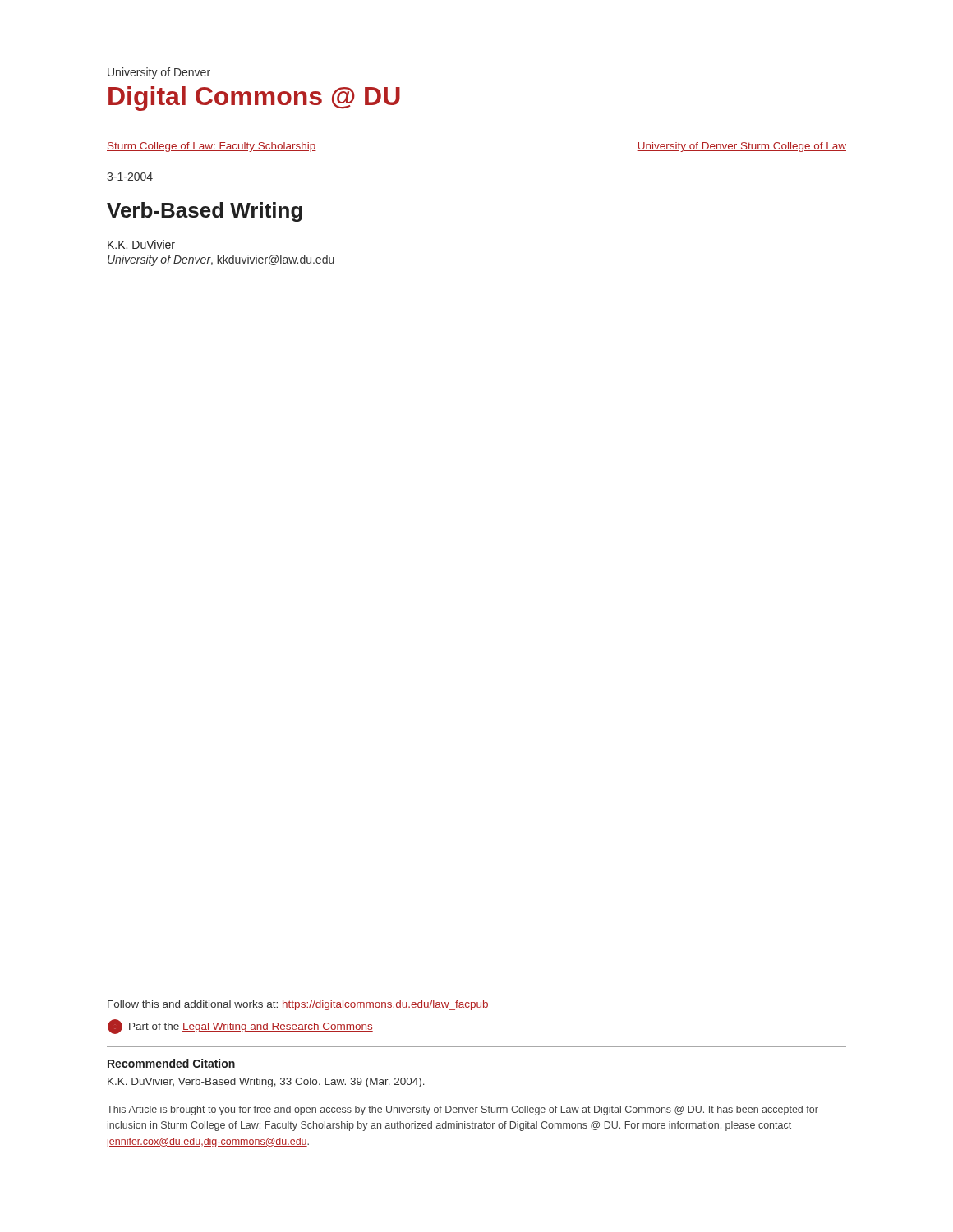Screen dimensions: 1232x953
Task: Point to the block beginning "Sturm College of Law:"
Action: (239, 147)
